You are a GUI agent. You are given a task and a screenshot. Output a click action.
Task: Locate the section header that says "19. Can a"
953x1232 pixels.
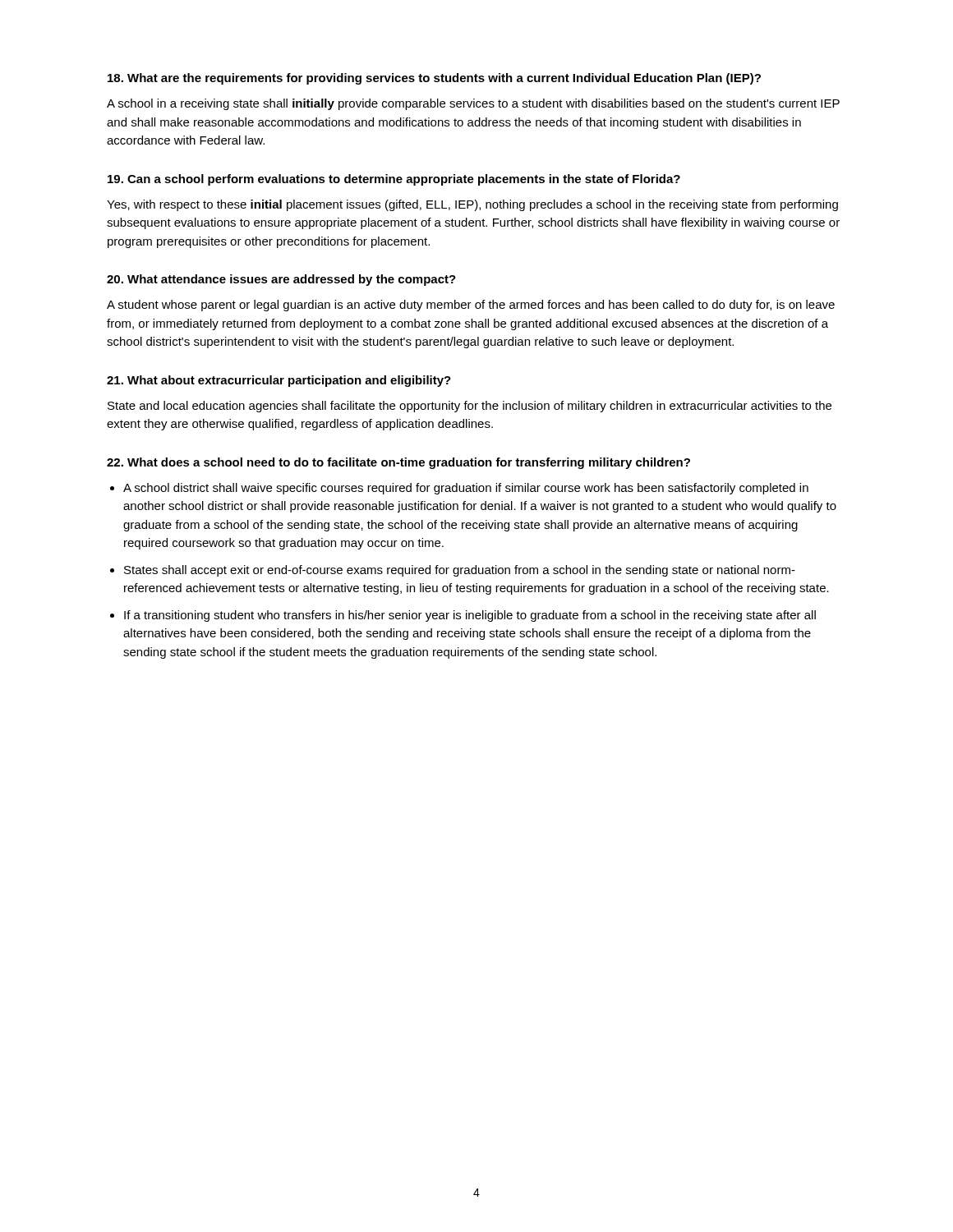[x=394, y=178]
